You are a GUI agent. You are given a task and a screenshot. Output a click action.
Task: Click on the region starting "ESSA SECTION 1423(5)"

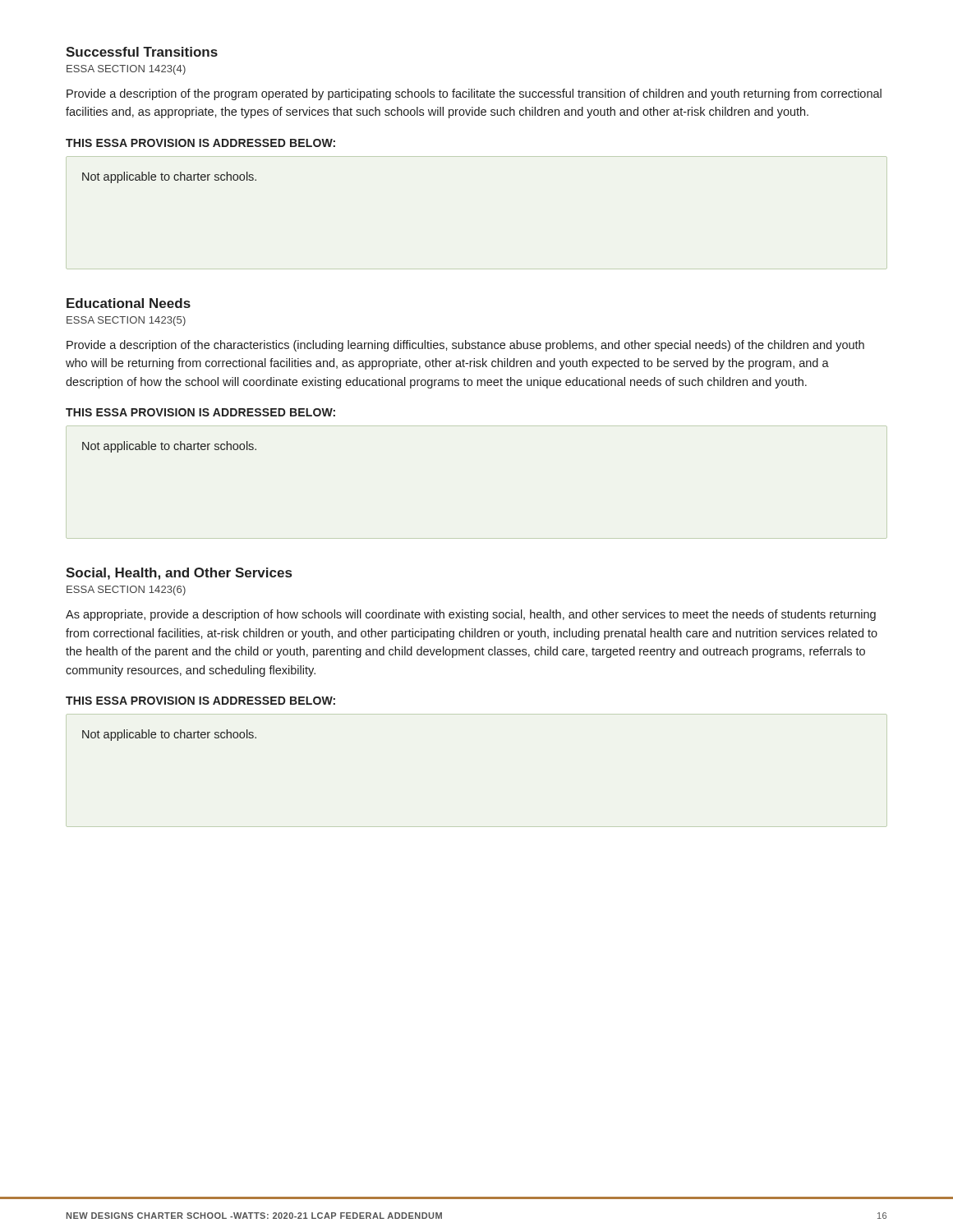126,321
